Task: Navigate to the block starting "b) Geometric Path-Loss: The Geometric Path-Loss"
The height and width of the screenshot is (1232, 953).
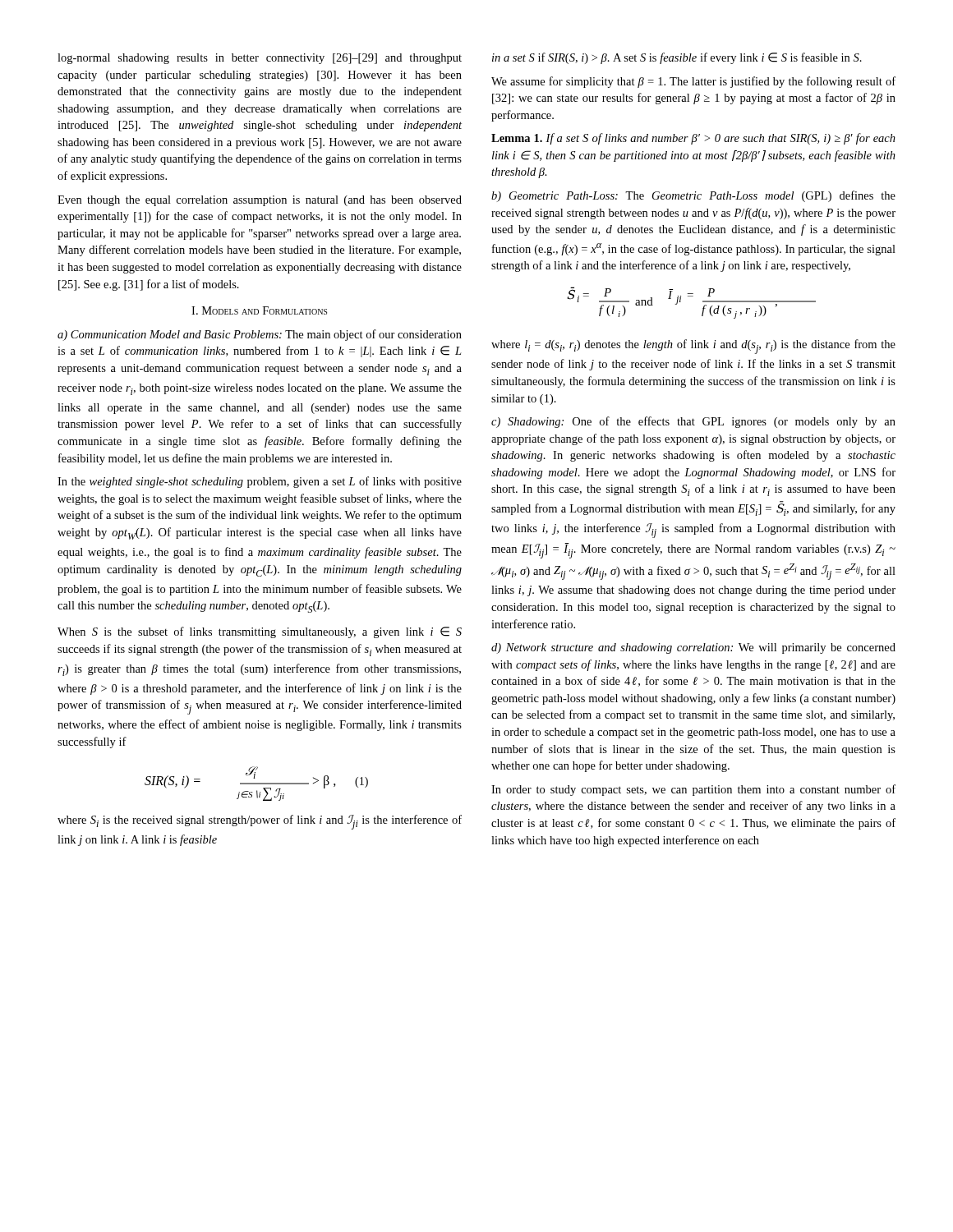Action: (x=693, y=231)
